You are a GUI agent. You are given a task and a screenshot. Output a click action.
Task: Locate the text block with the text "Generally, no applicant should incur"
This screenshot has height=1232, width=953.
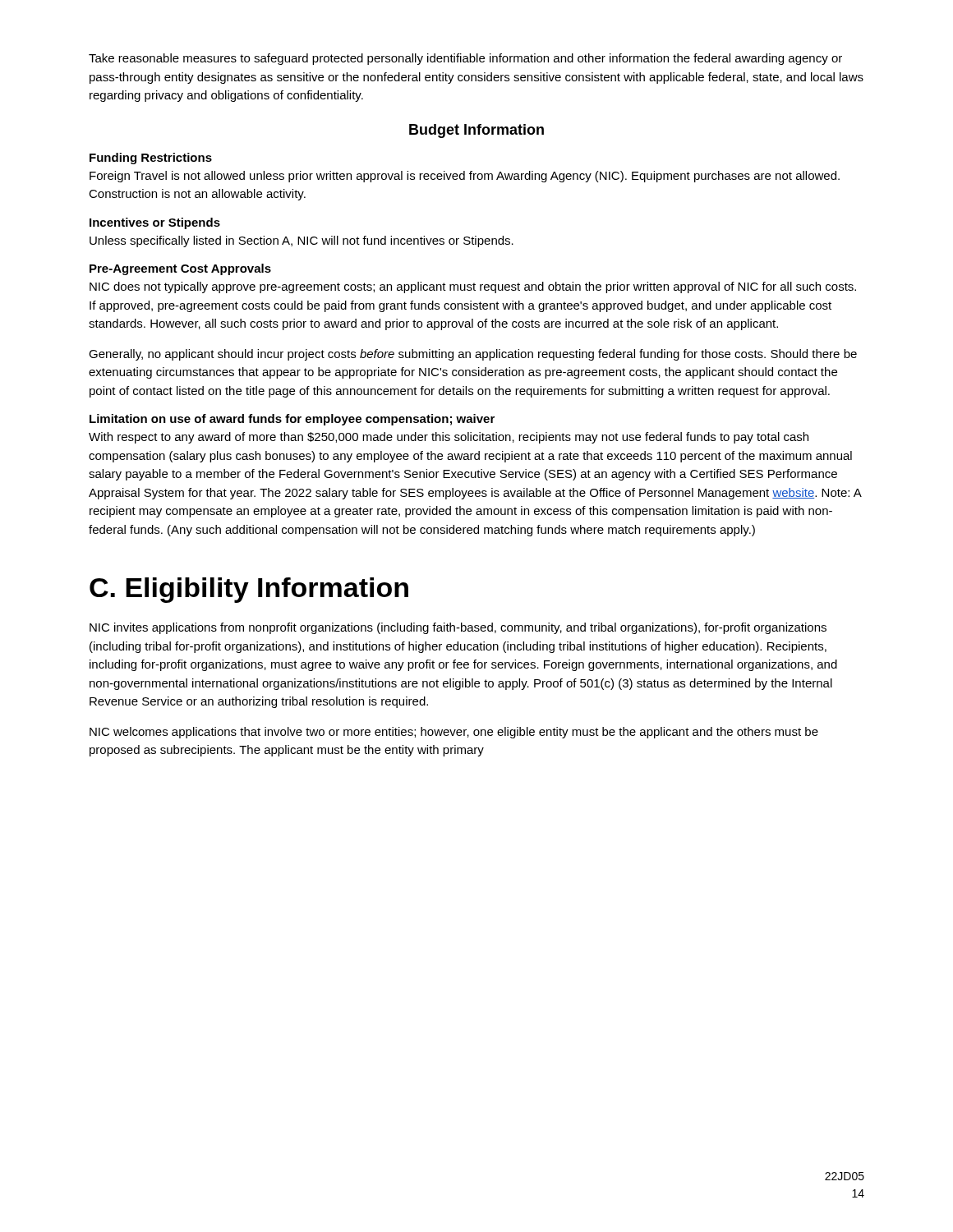pos(473,372)
